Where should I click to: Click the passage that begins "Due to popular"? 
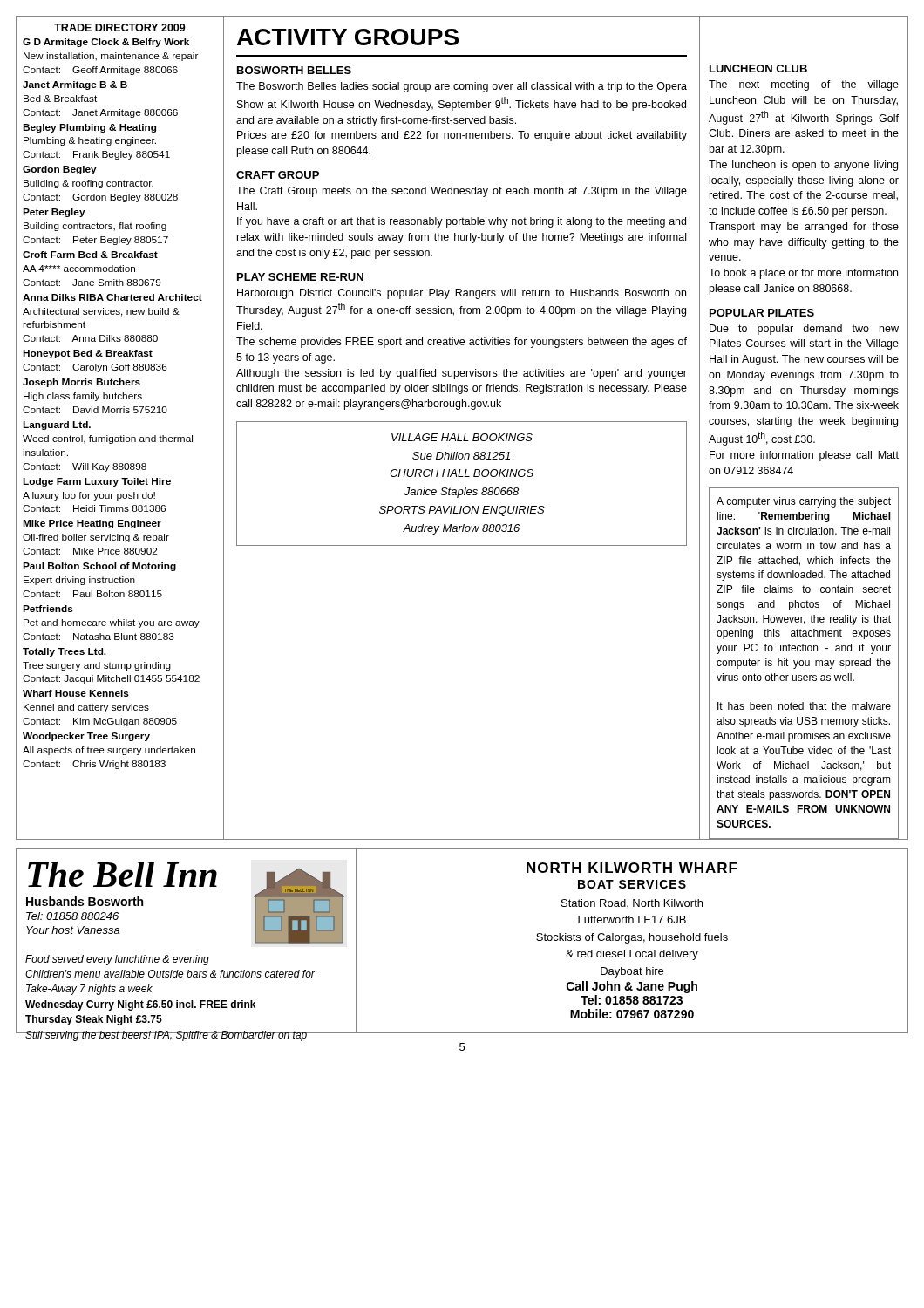[804, 399]
